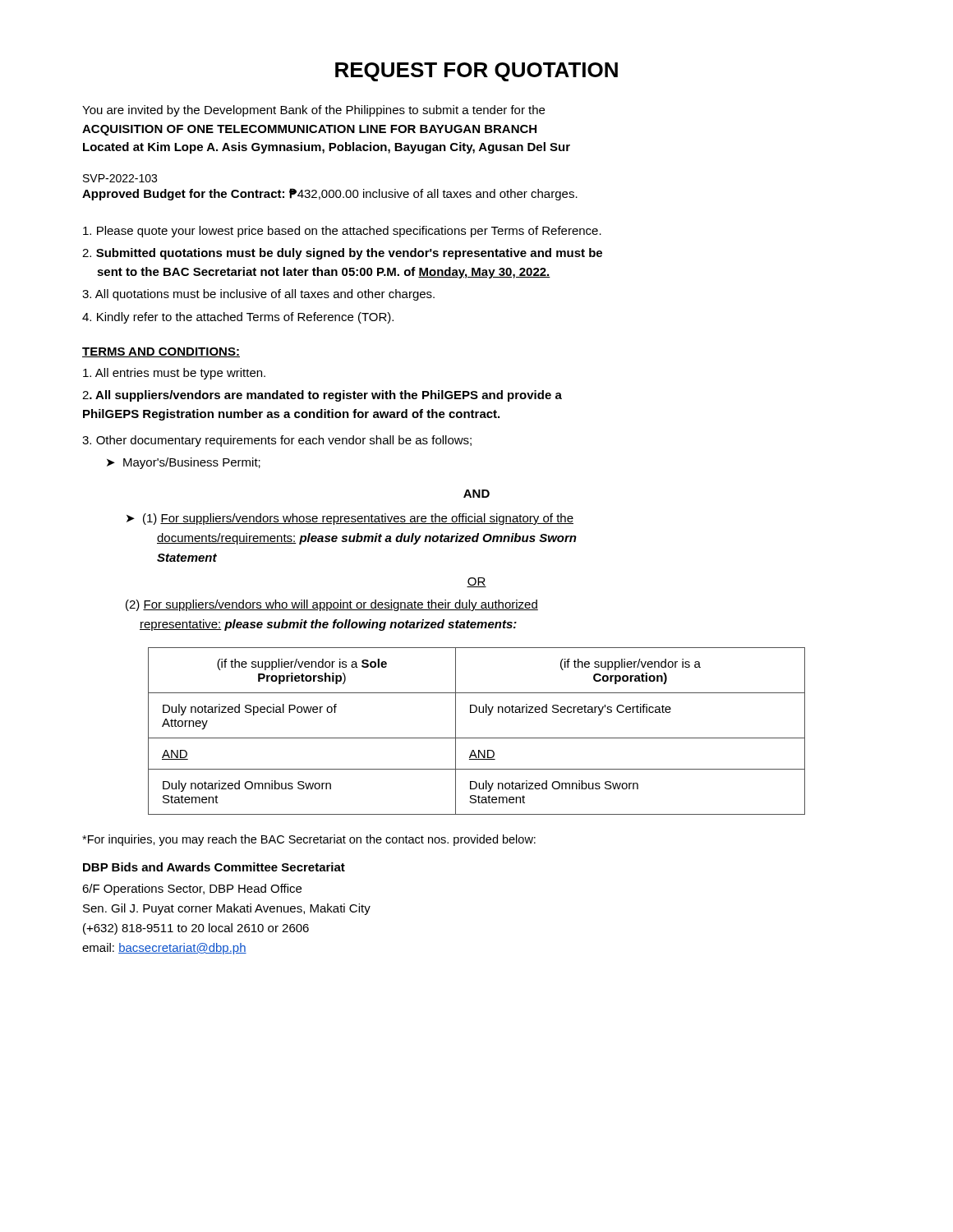Image resolution: width=953 pixels, height=1232 pixels.
Task: Navigate to the element starting "For inquiries, you may"
Action: click(x=309, y=839)
